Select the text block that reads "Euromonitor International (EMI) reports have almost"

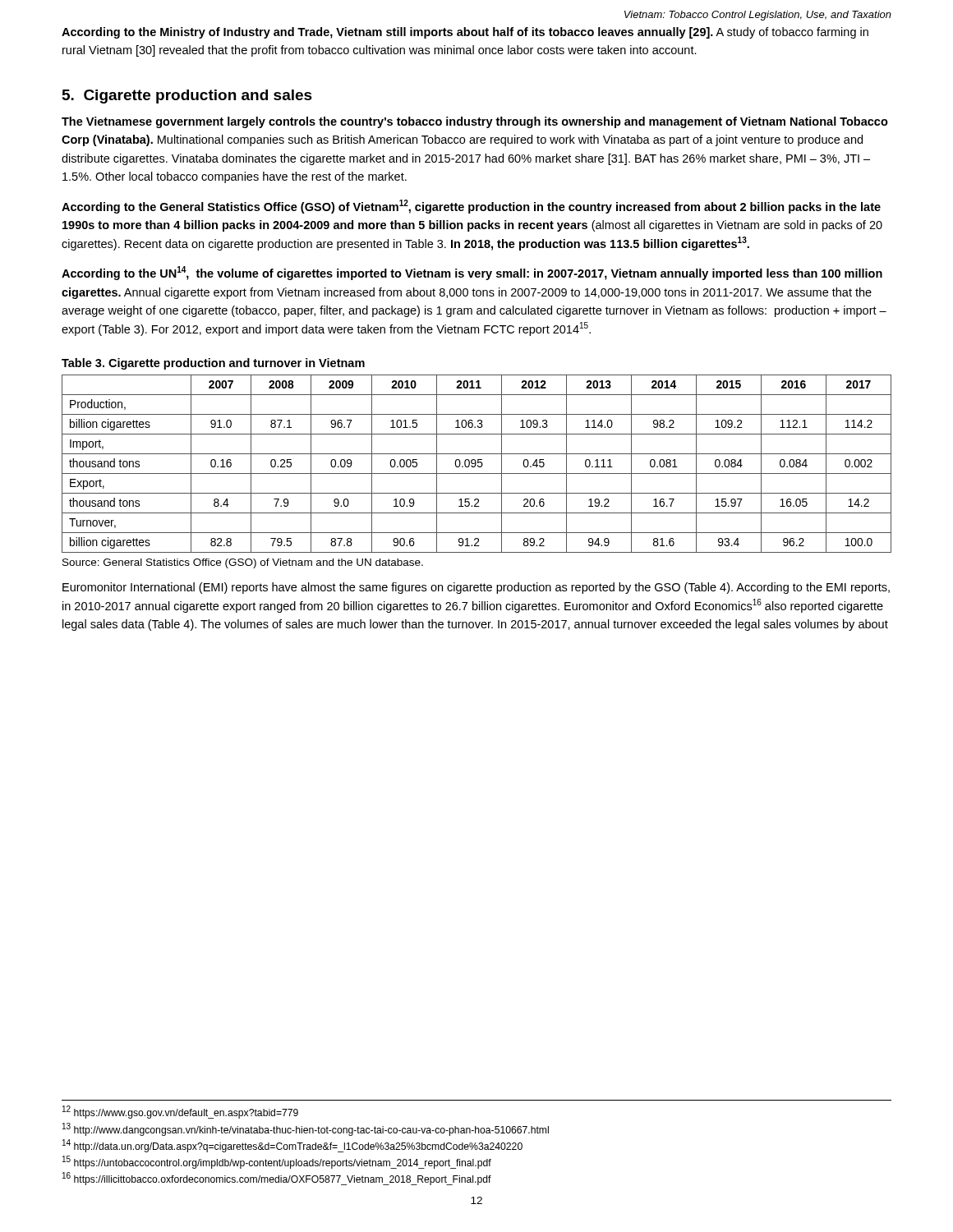coord(476,606)
